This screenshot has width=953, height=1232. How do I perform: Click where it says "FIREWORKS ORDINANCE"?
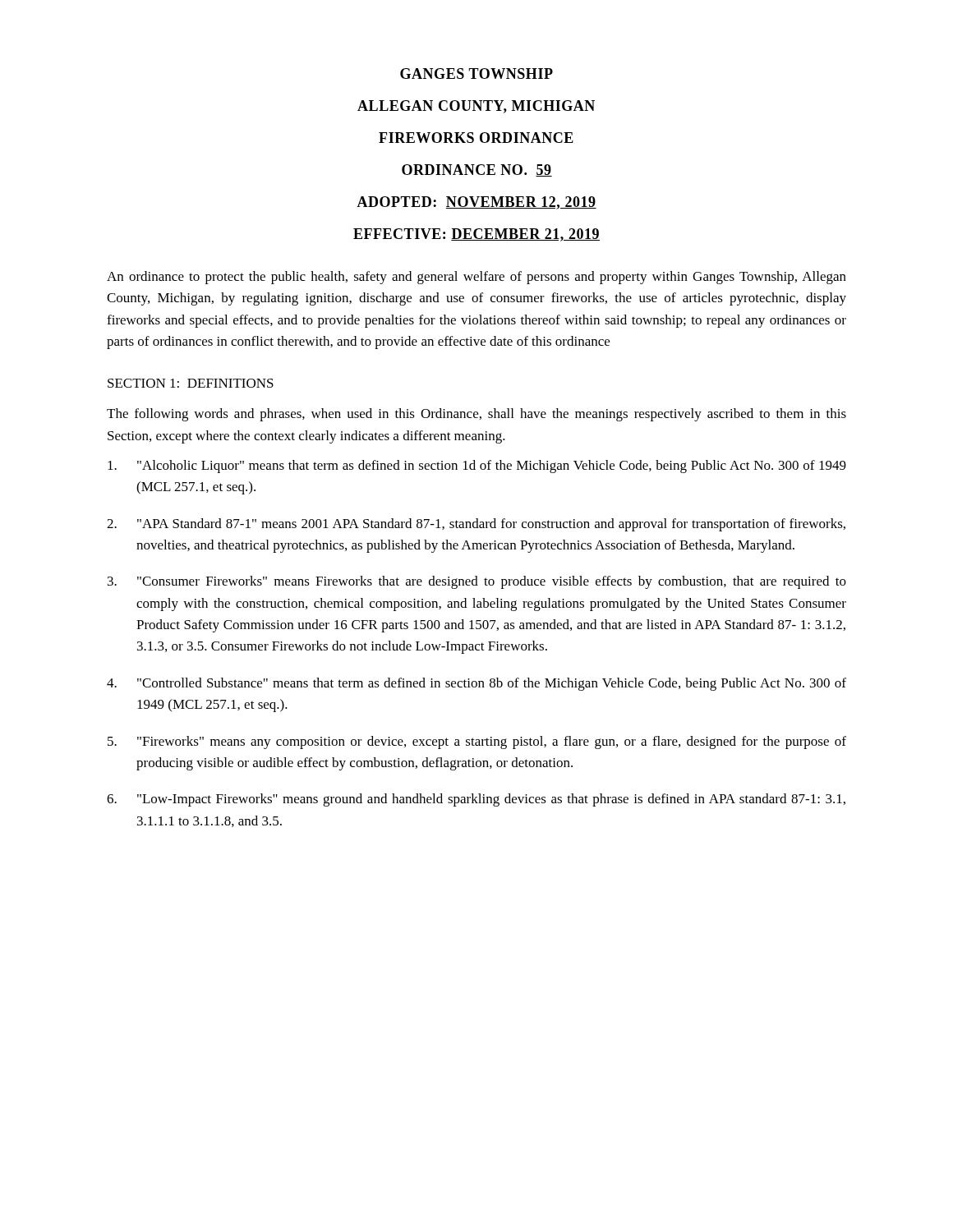tap(476, 138)
